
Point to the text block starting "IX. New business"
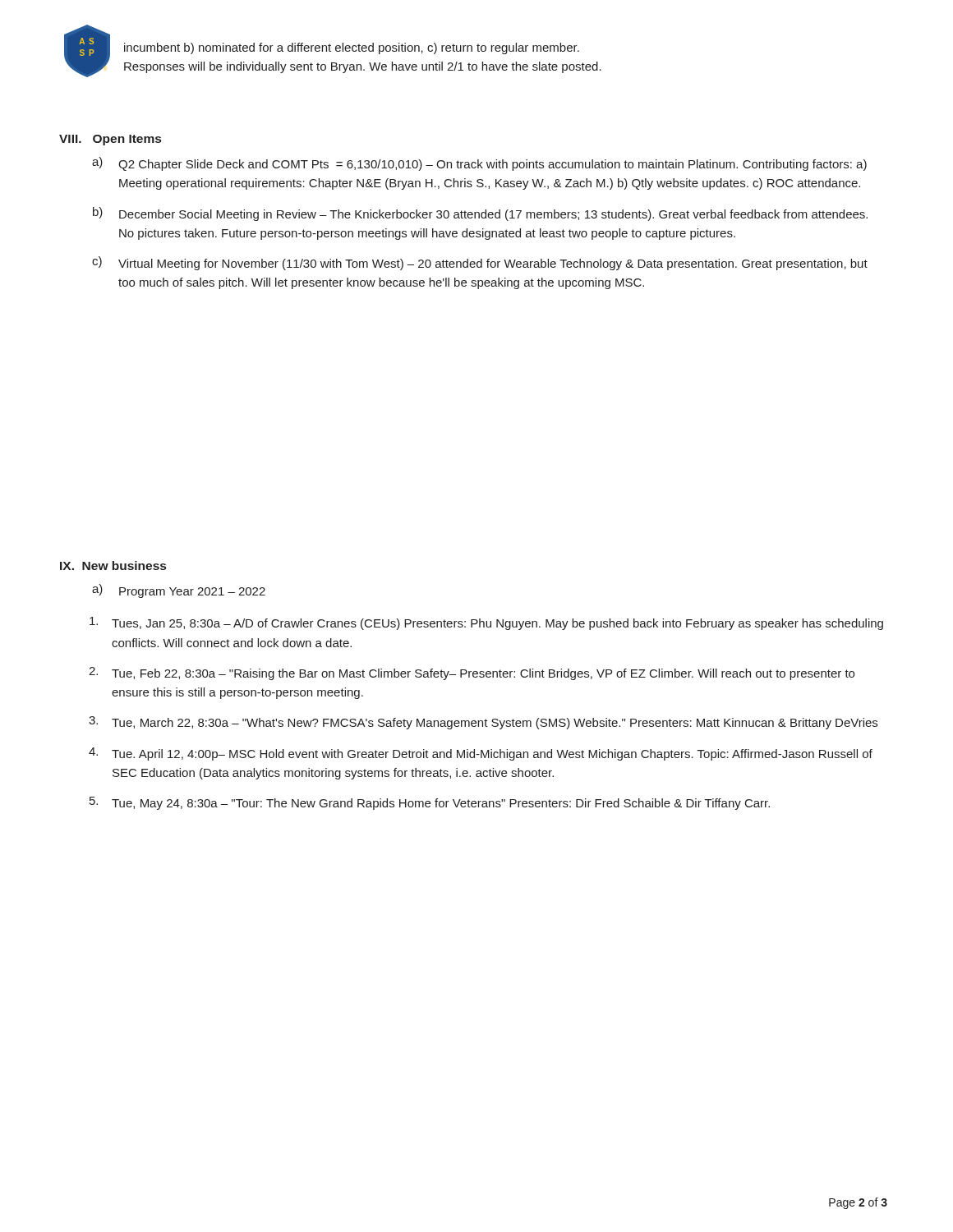[113, 565]
